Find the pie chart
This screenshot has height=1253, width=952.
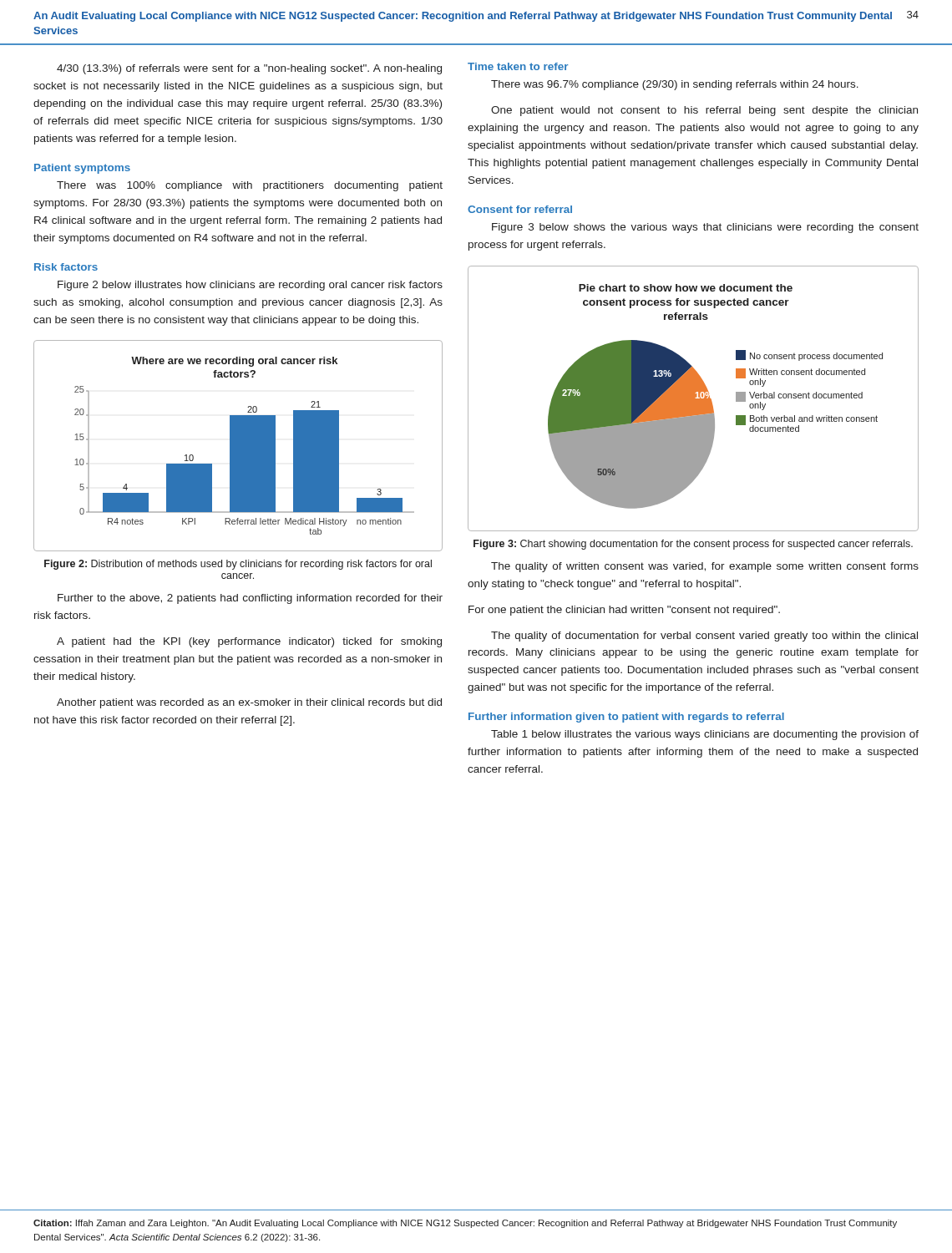point(693,398)
